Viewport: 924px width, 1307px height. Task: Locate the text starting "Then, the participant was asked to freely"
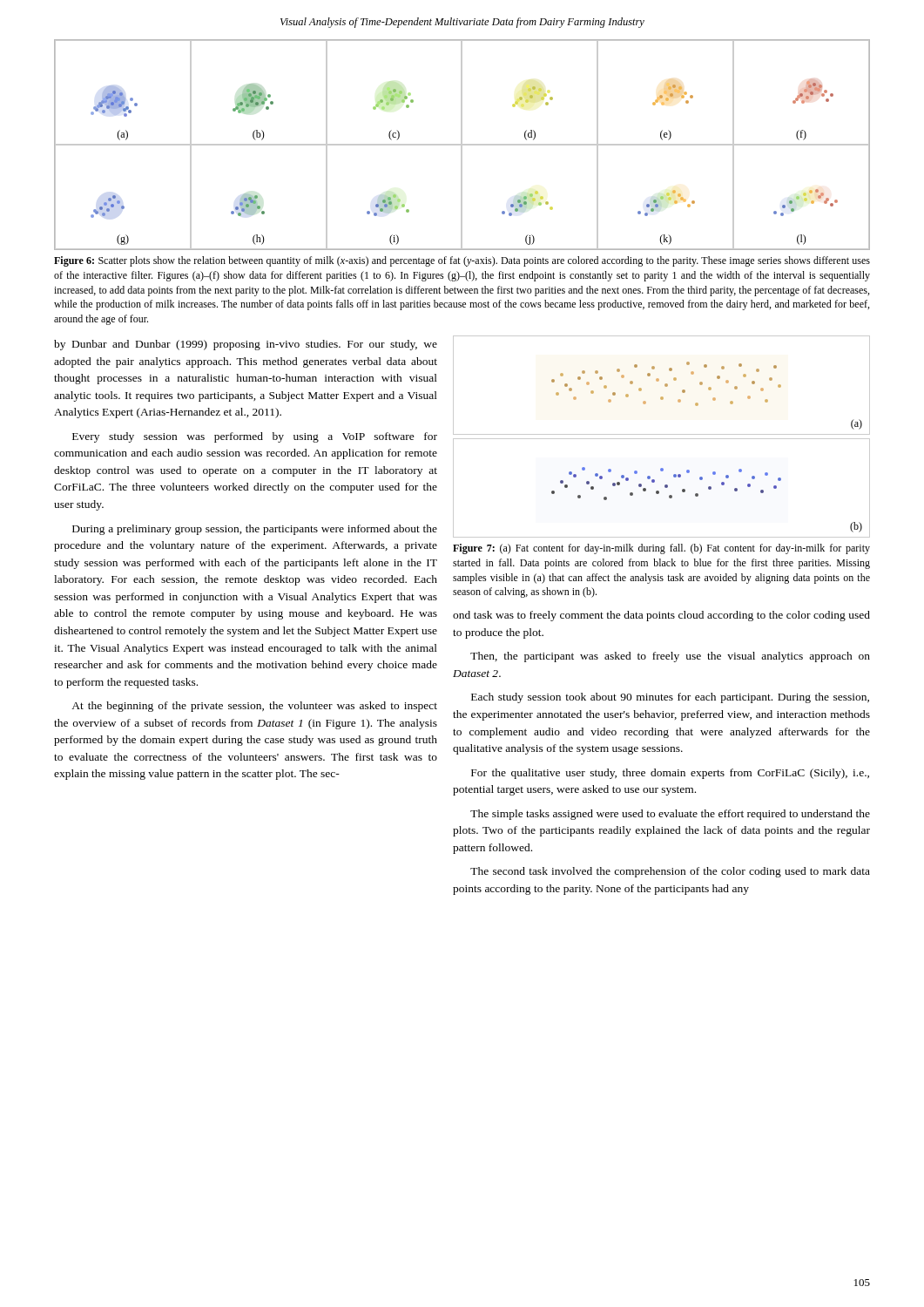click(x=661, y=665)
